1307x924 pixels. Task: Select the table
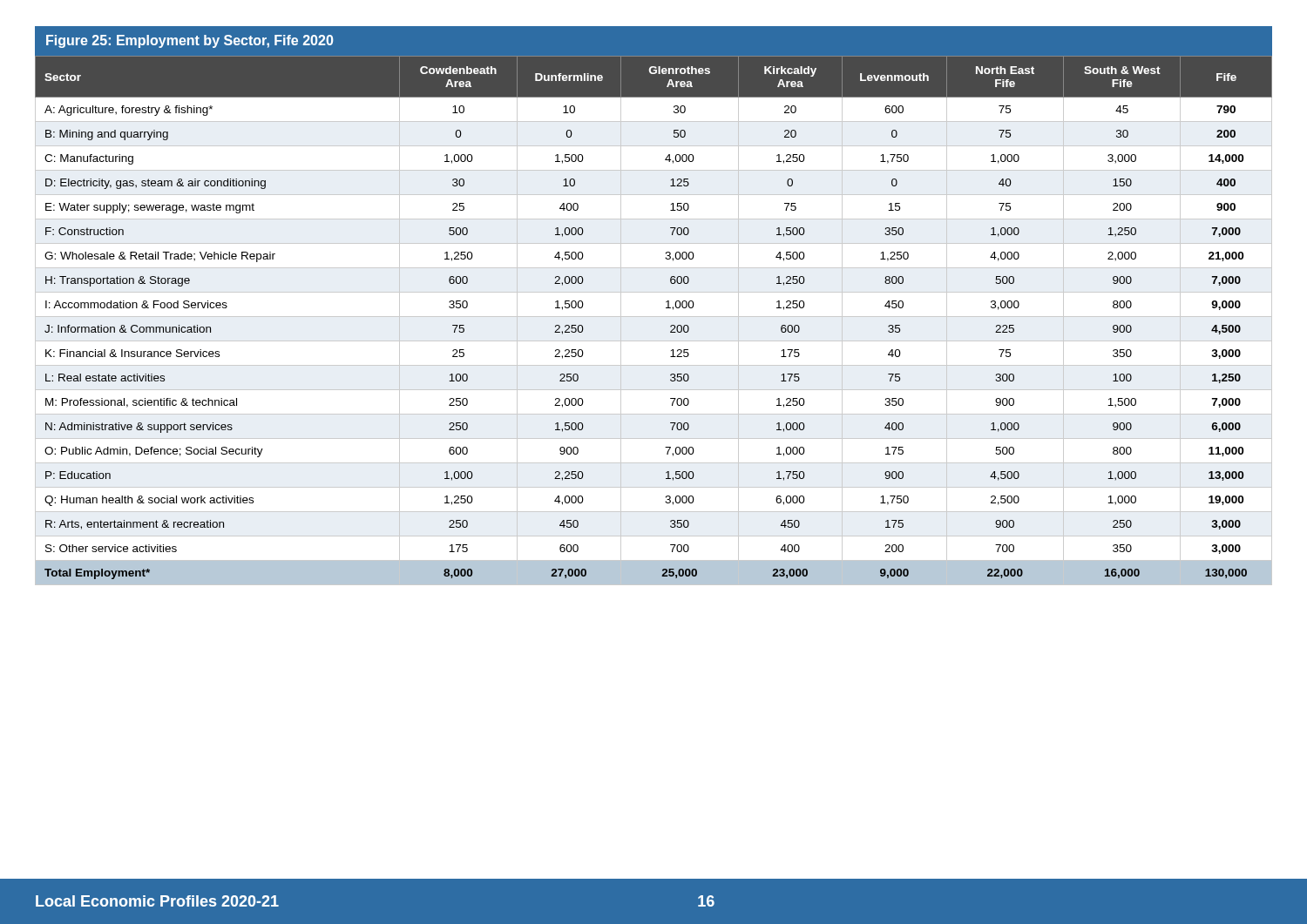(654, 320)
